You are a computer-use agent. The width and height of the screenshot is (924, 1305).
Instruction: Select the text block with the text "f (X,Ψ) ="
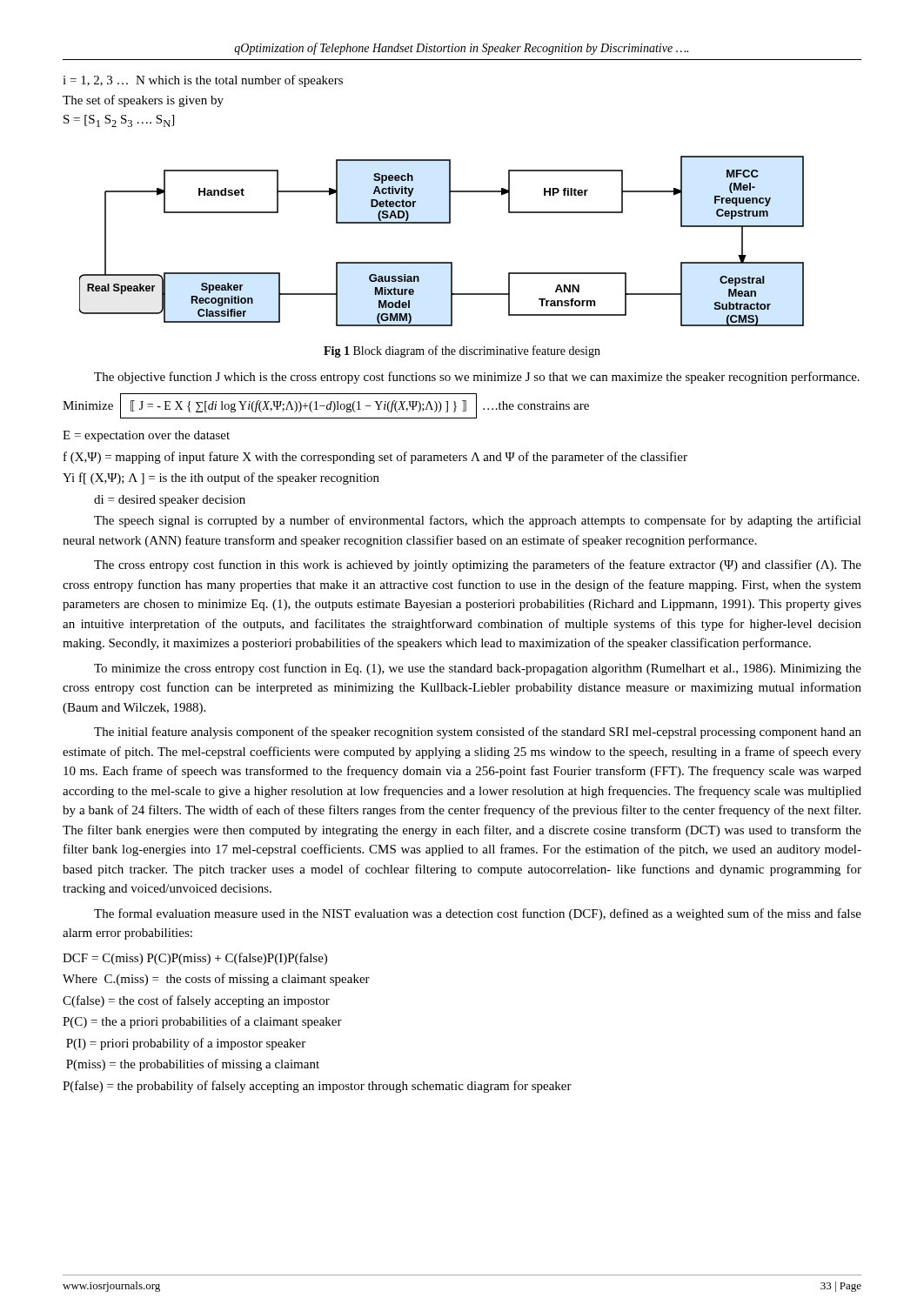tap(375, 457)
